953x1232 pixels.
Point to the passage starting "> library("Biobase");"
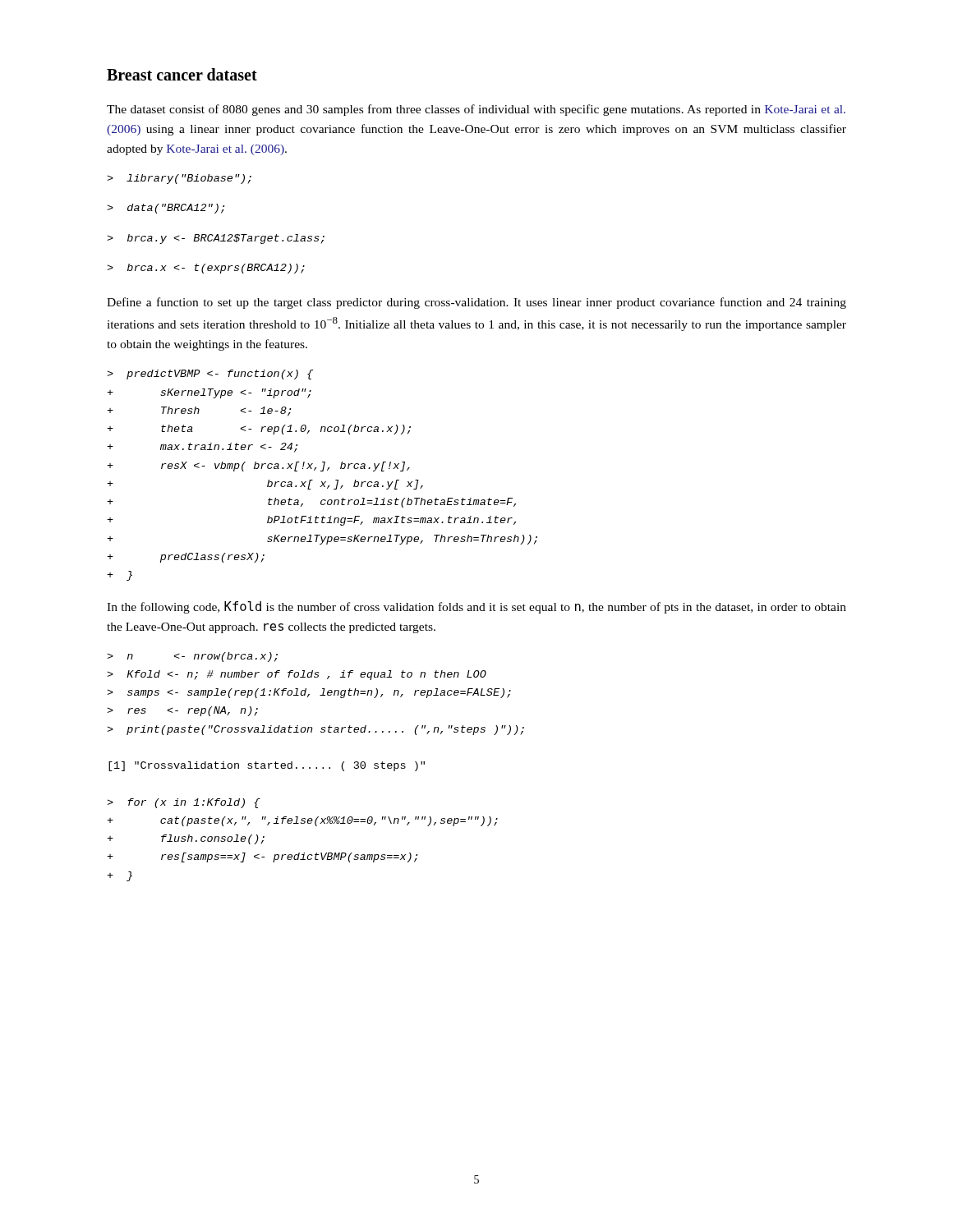[180, 179]
